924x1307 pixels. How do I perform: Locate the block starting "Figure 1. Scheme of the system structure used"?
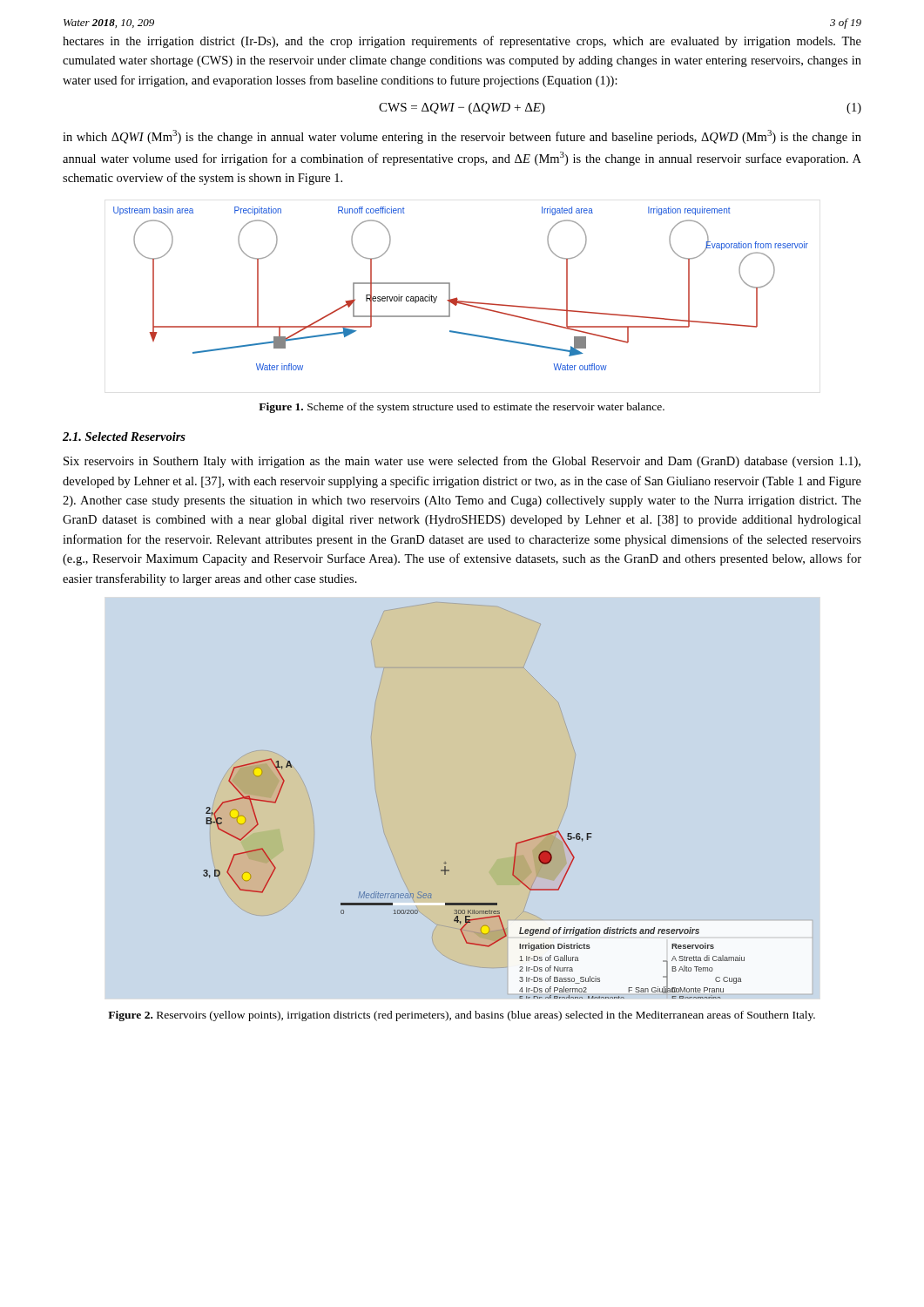point(462,407)
